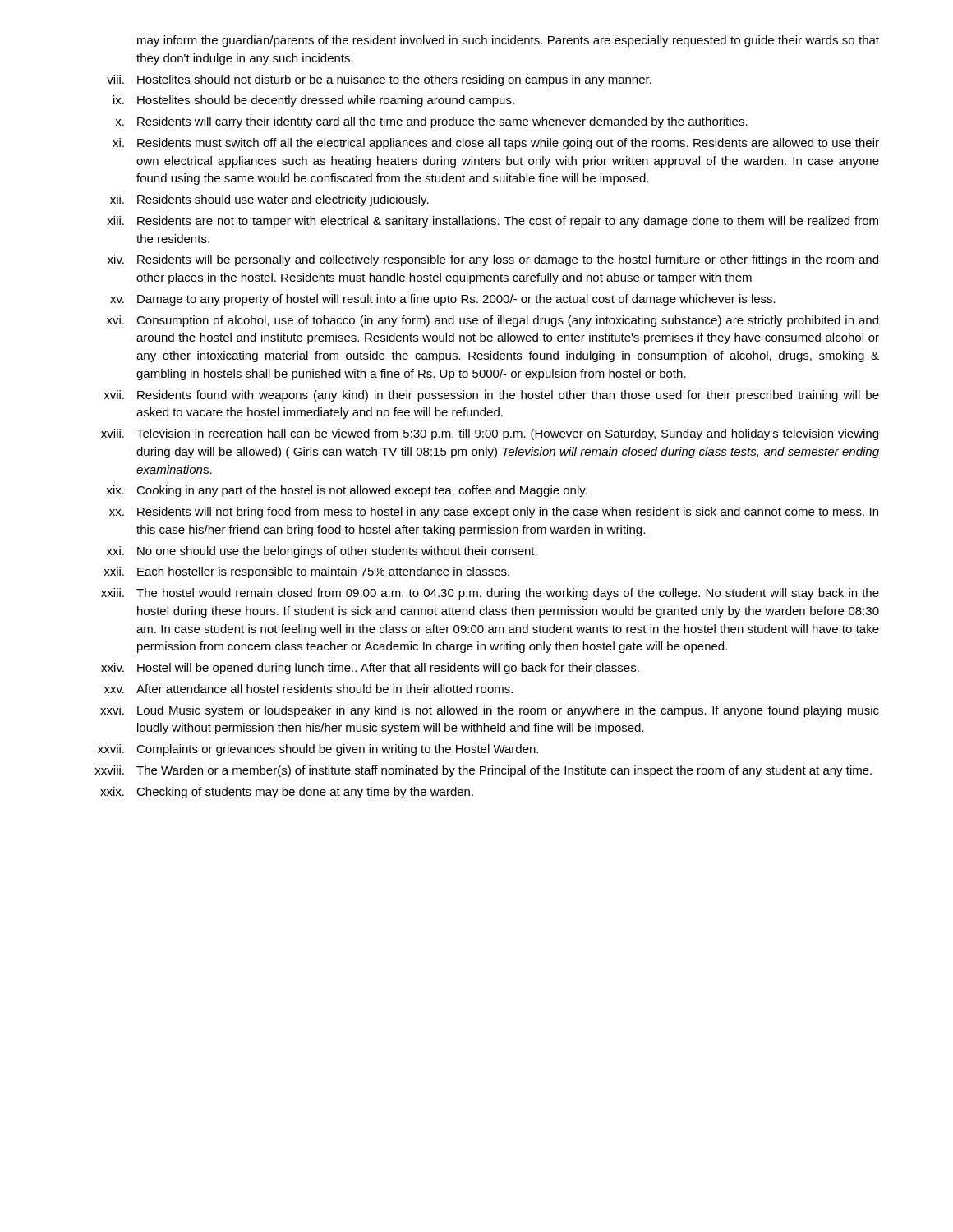Image resolution: width=953 pixels, height=1232 pixels.
Task: Locate the block of text that opens with "xvii. Residents found with weapons (any"
Action: point(476,403)
